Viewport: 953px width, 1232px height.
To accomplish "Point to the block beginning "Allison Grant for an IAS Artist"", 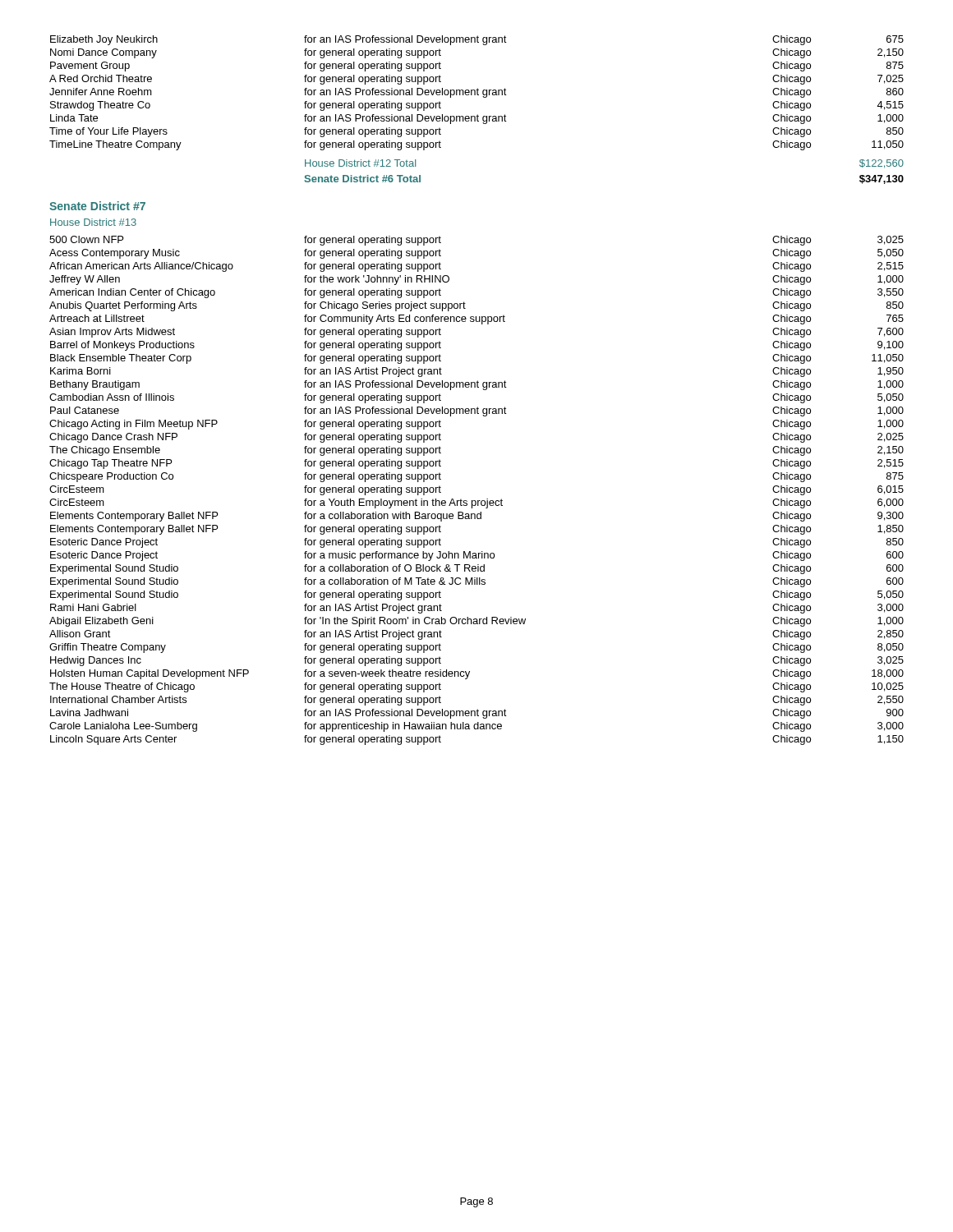I will 476,634.
